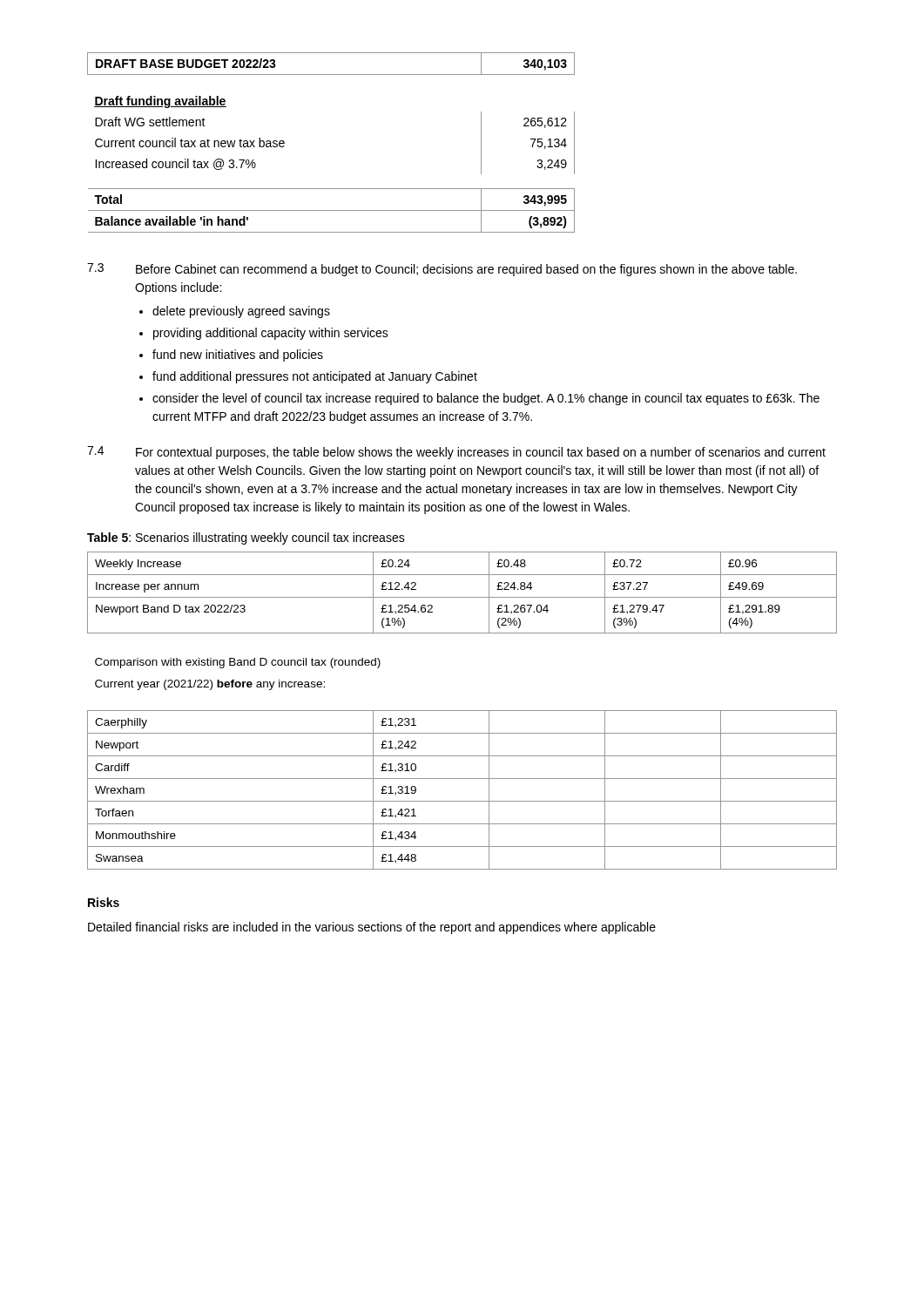
Task: Click where it says "delete previously agreed savings"
Action: point(241,311)
